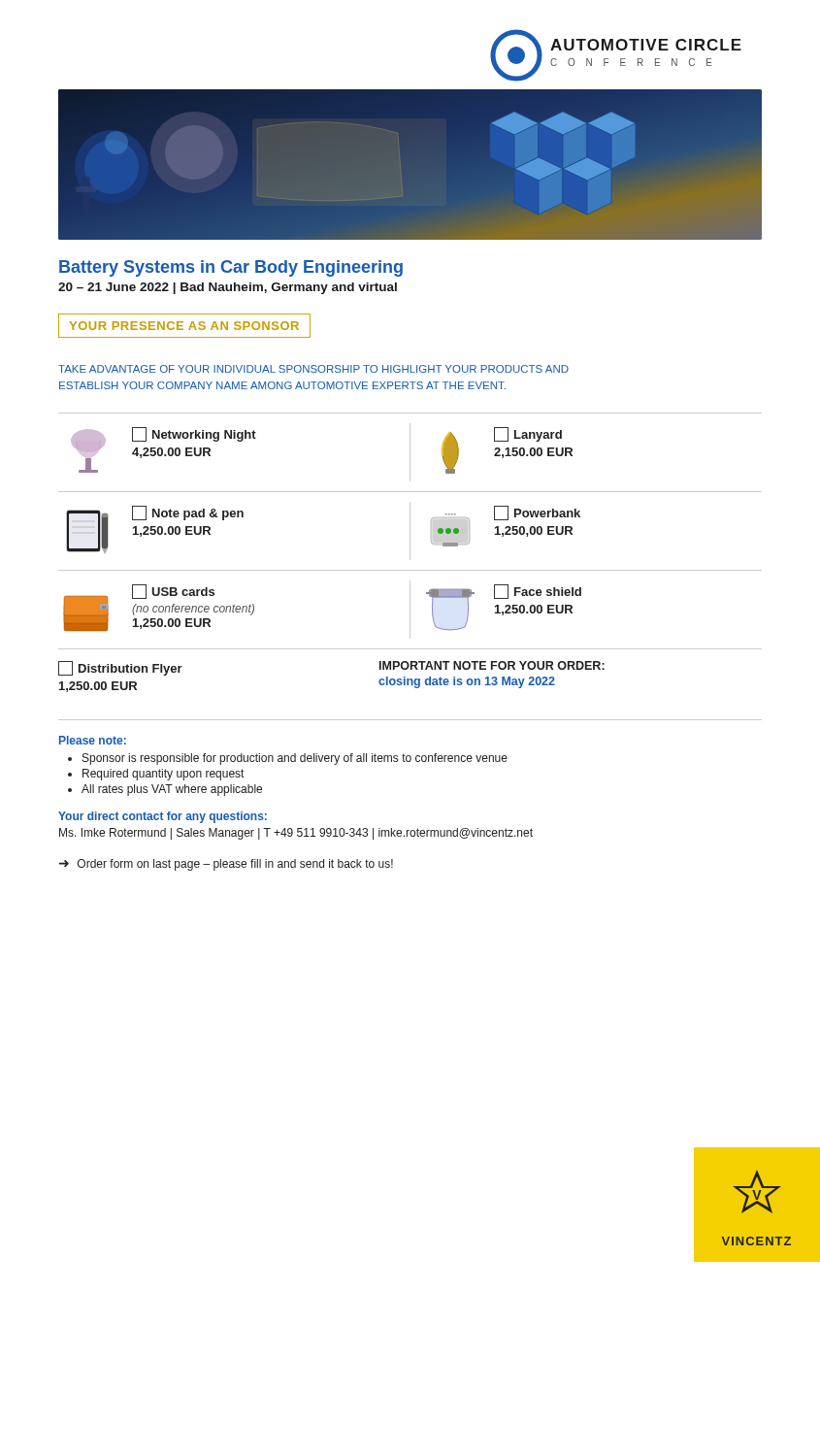Point to the block starting "Ms. Imke Rotermund | Sales"
The width and height of the screenshot is (820, 1456).
pyautogui.click(x=295, y=832)
